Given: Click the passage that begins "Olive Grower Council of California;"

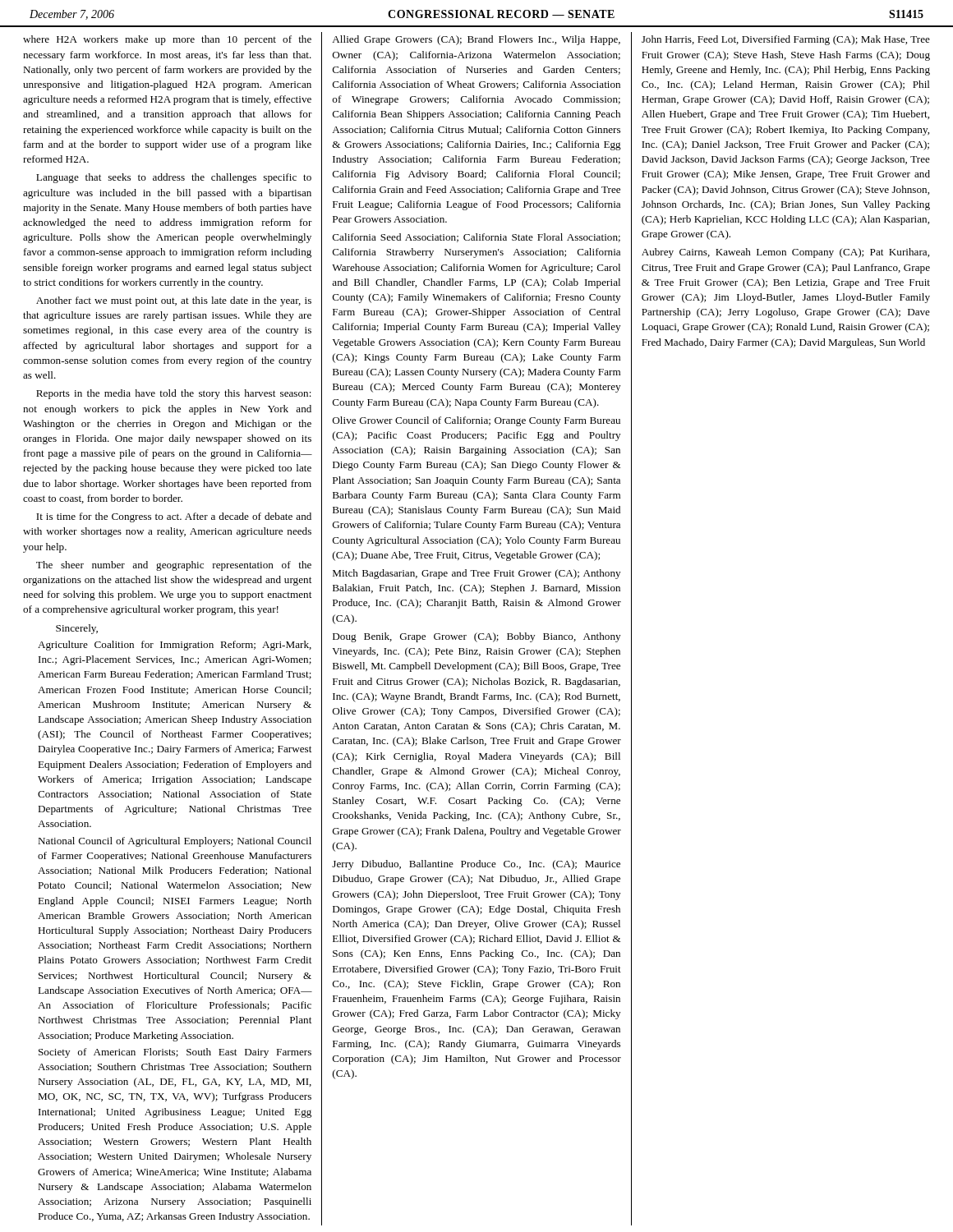Looking at the screenshot, I should pos(476,488).
